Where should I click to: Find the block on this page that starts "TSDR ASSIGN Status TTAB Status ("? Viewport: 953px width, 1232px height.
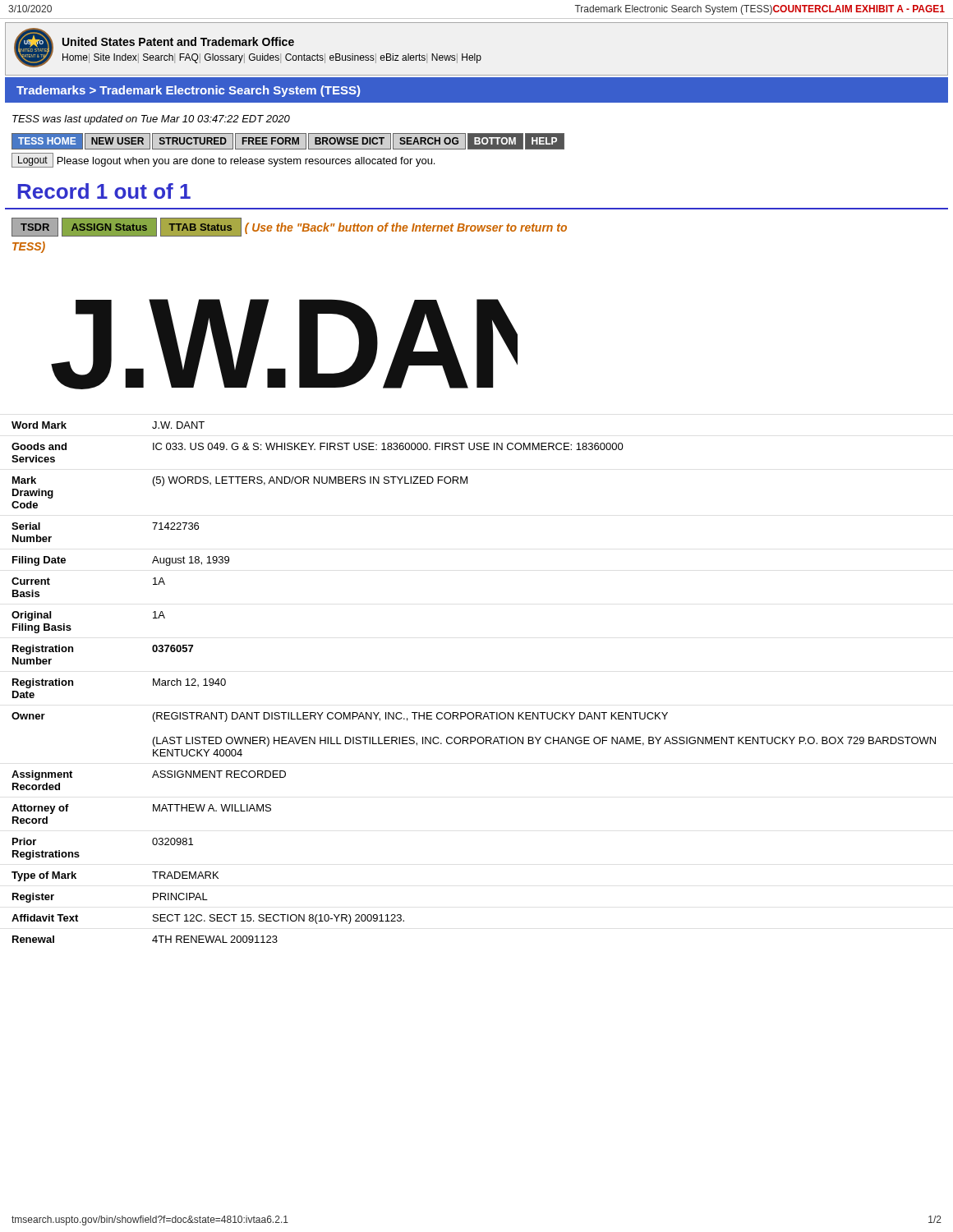pyautogui.click(x=289, y=227)
